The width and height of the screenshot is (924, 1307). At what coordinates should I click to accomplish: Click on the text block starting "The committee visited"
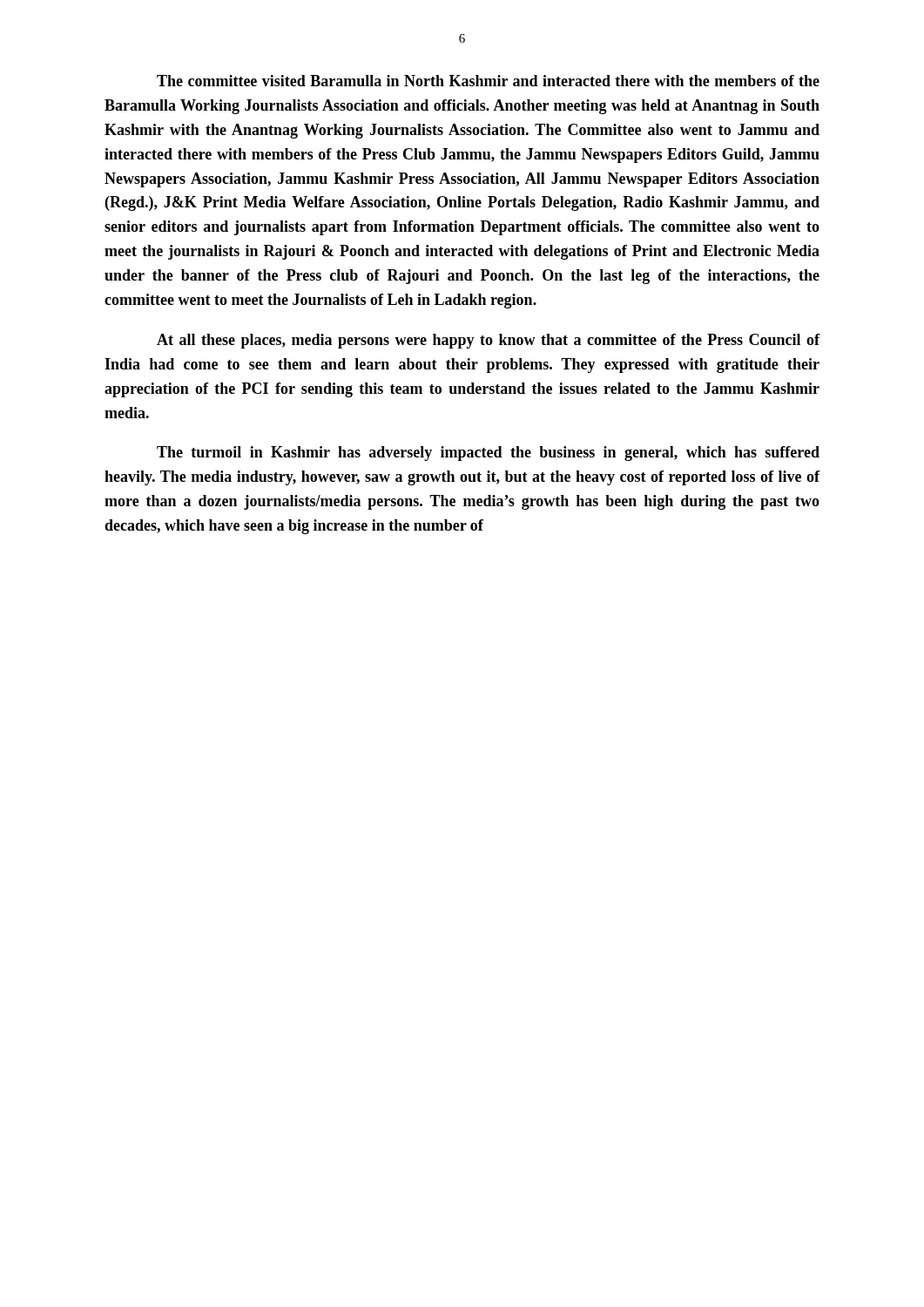click(462, 190)
